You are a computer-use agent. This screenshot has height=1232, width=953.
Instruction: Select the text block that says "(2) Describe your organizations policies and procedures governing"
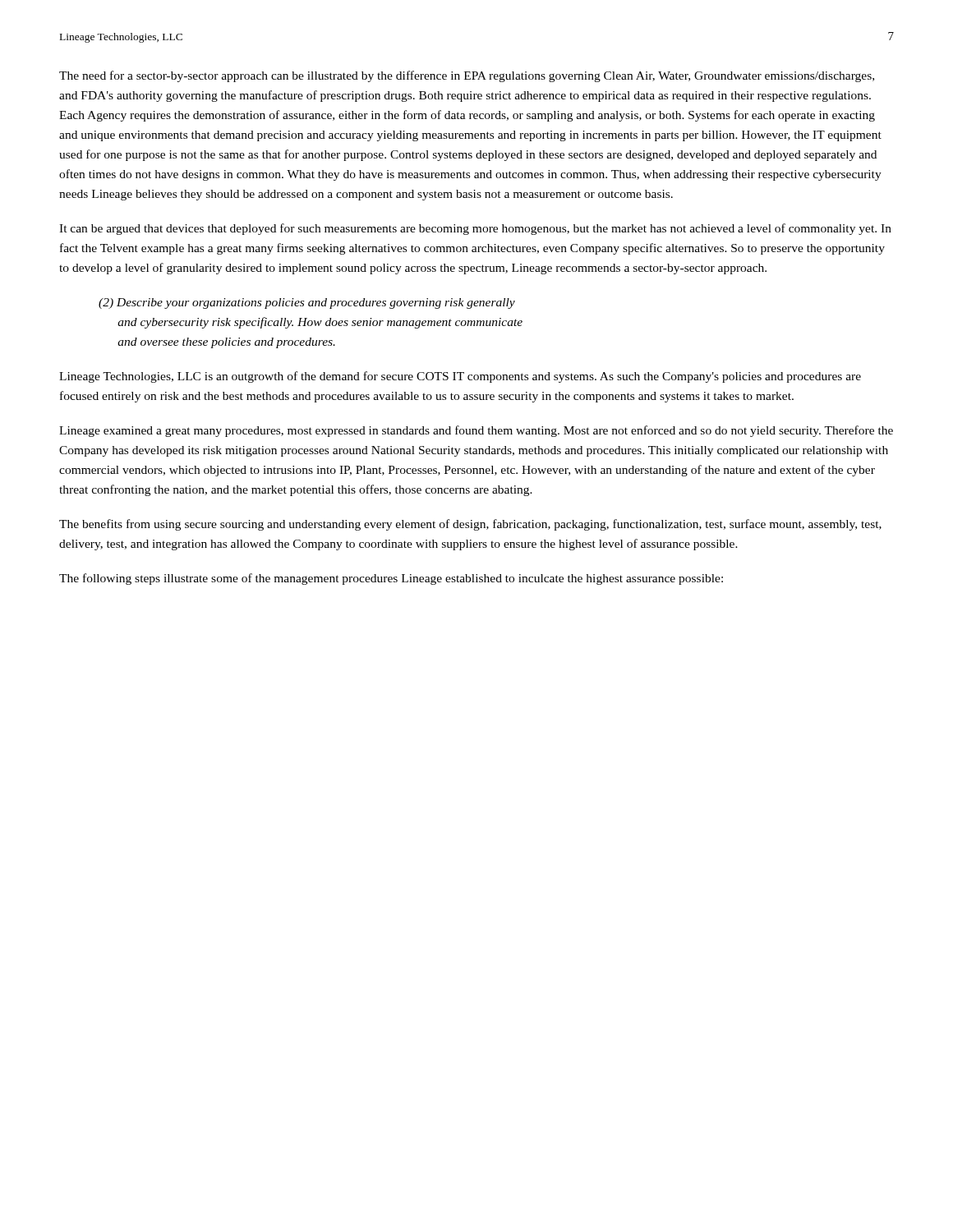click(x=311, y=322)
